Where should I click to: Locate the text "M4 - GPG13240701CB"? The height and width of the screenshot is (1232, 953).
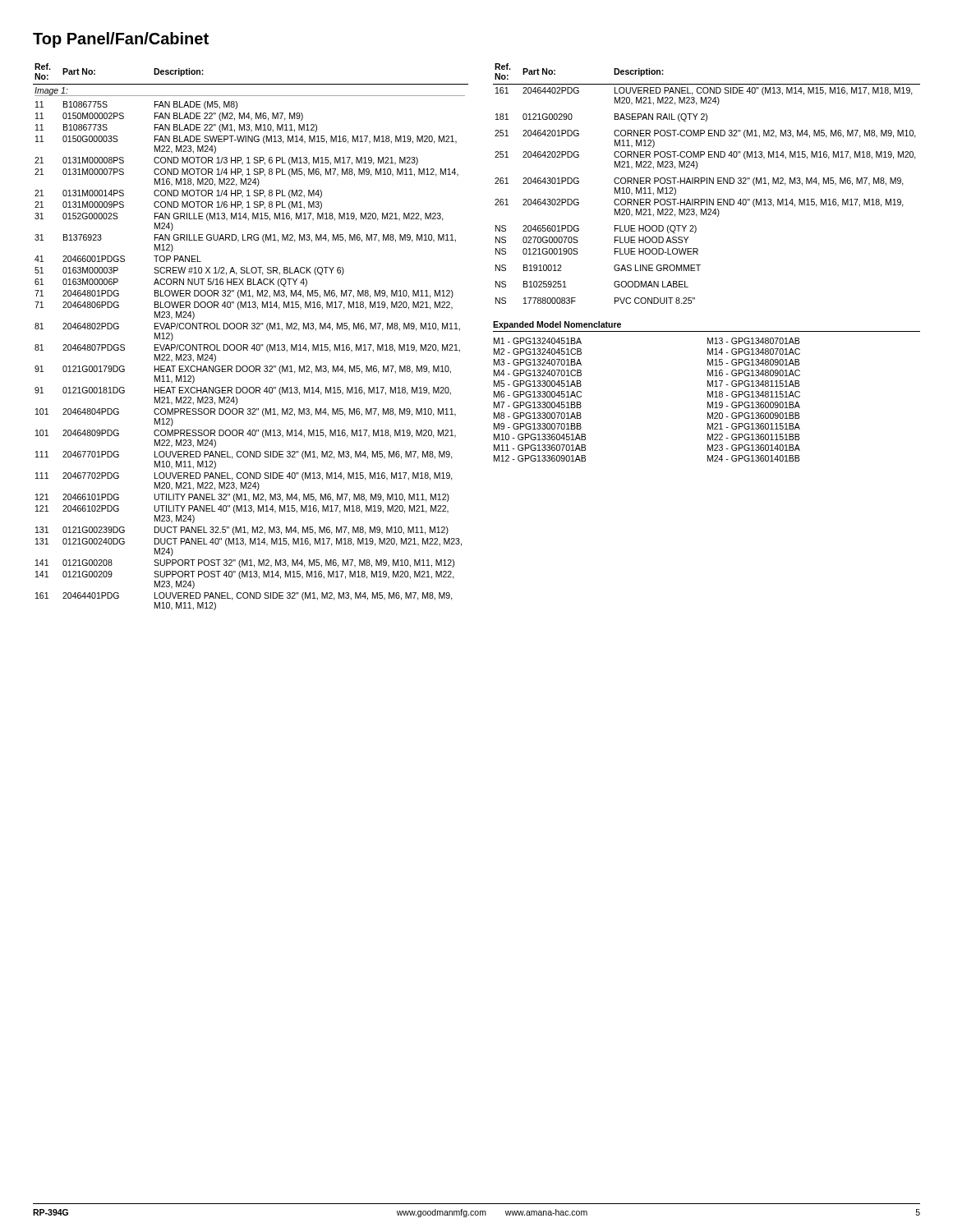pos(537,372)
